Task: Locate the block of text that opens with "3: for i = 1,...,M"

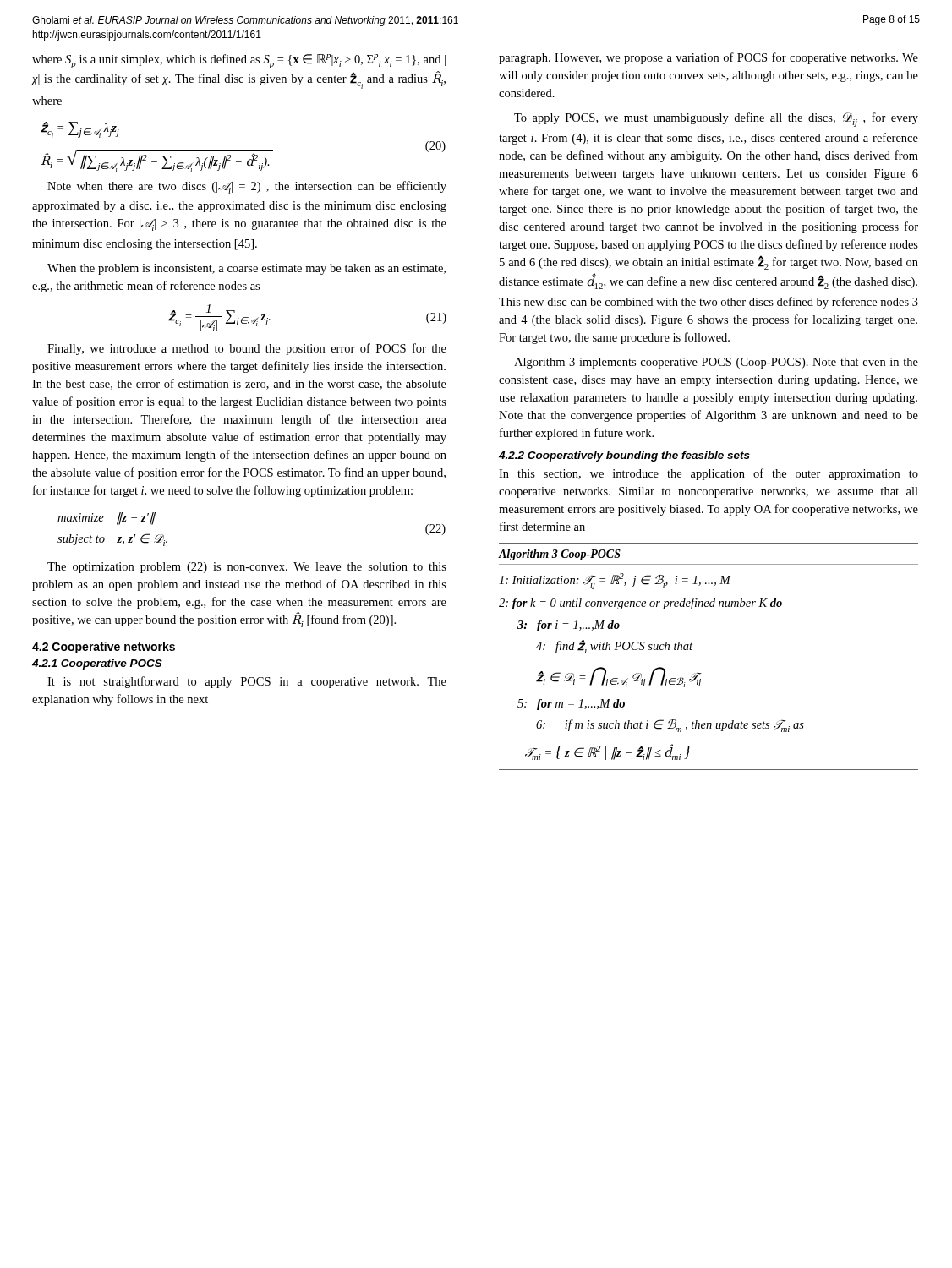Action: 569,624
